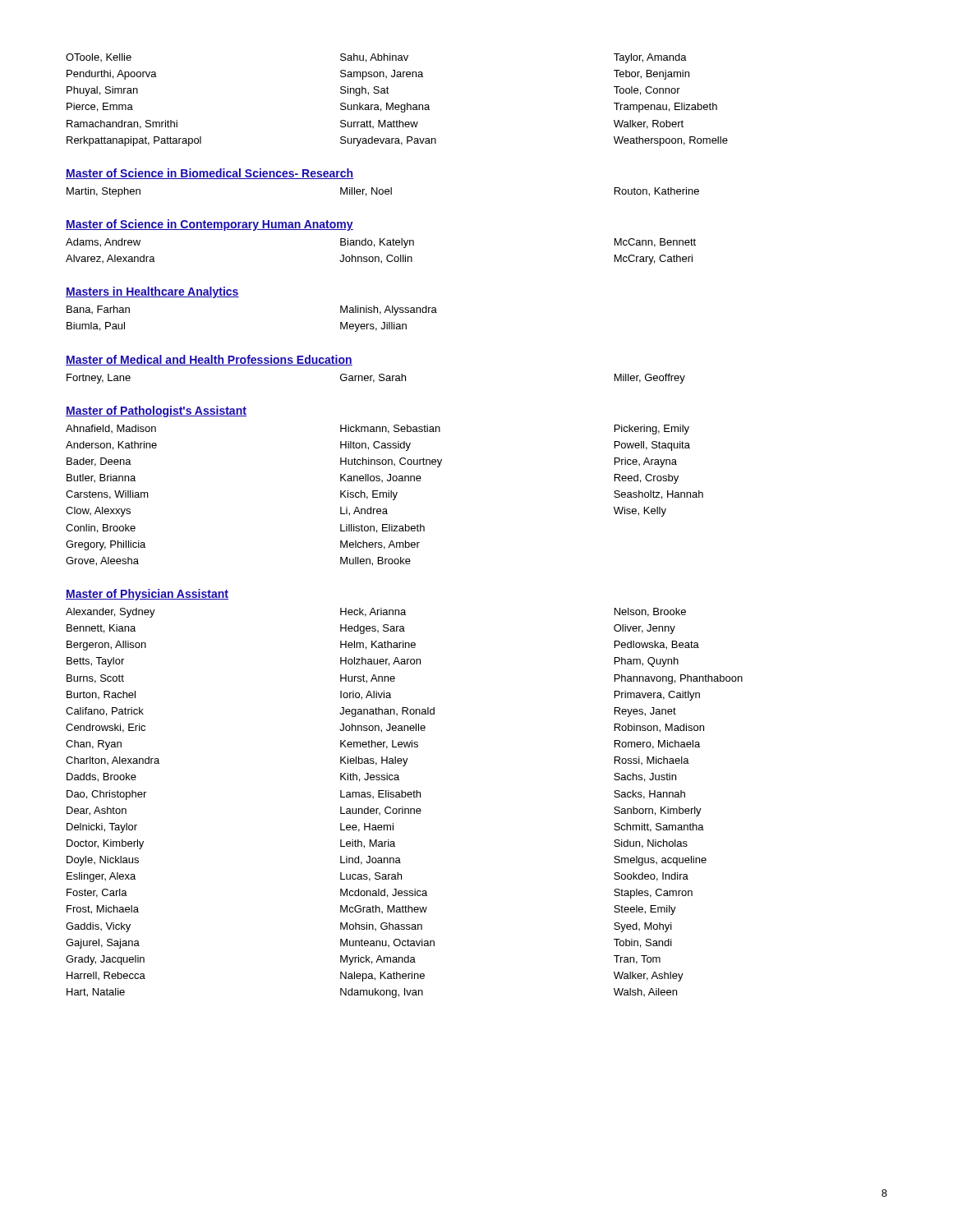
Task: Click on the list item that says "Ahnafield, Madison Anderson, Kathrine"
Action: click(378, 430)
